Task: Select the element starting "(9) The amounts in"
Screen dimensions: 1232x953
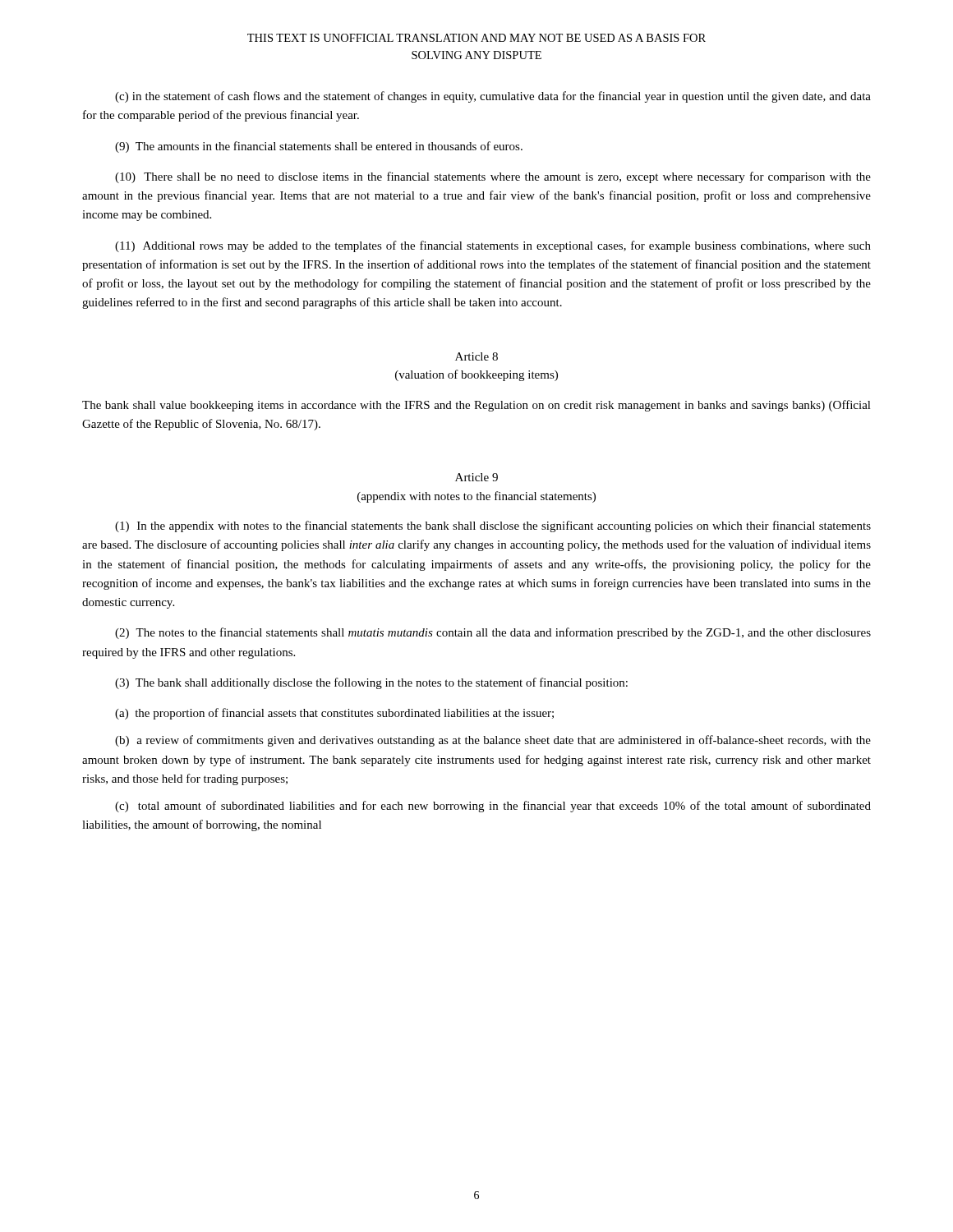Action: click(x=319, y=146)
